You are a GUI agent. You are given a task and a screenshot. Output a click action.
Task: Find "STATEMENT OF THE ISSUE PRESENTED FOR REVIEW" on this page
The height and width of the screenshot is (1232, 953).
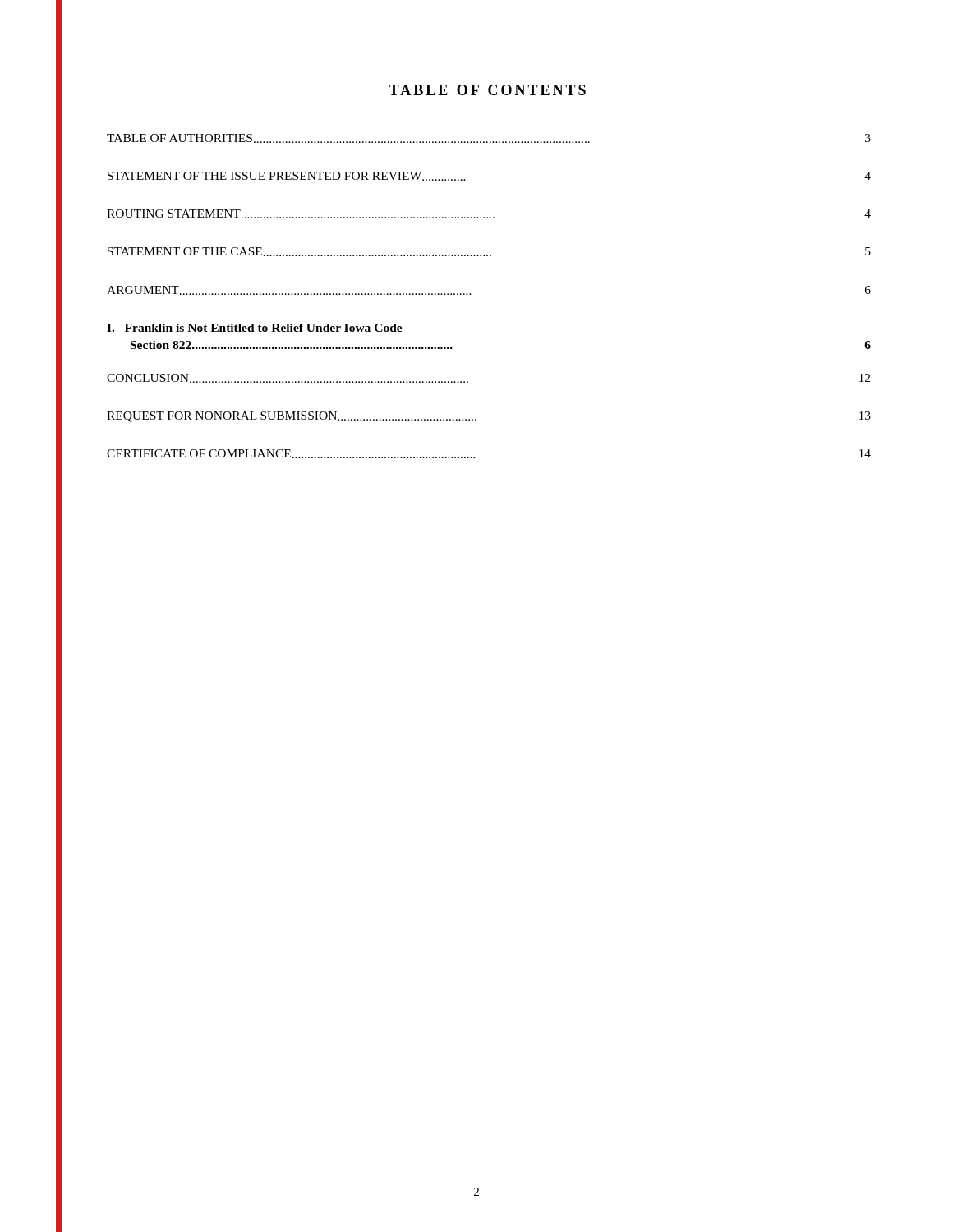(x=262, y=176)
